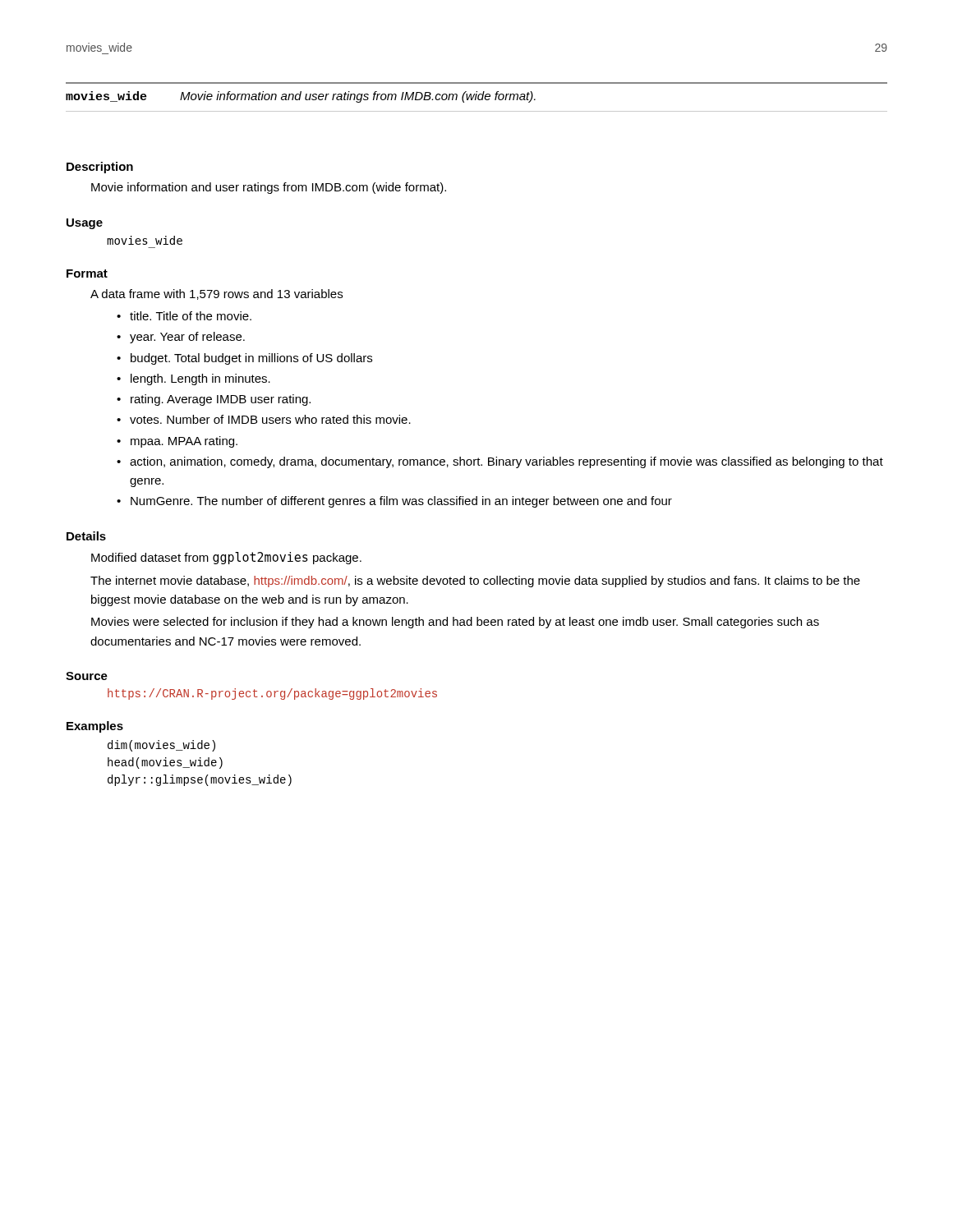The image size is (953, 1232).
Task: Point to the block beginning "rating. Average IMDB"
Action: (x=221, y=399)
